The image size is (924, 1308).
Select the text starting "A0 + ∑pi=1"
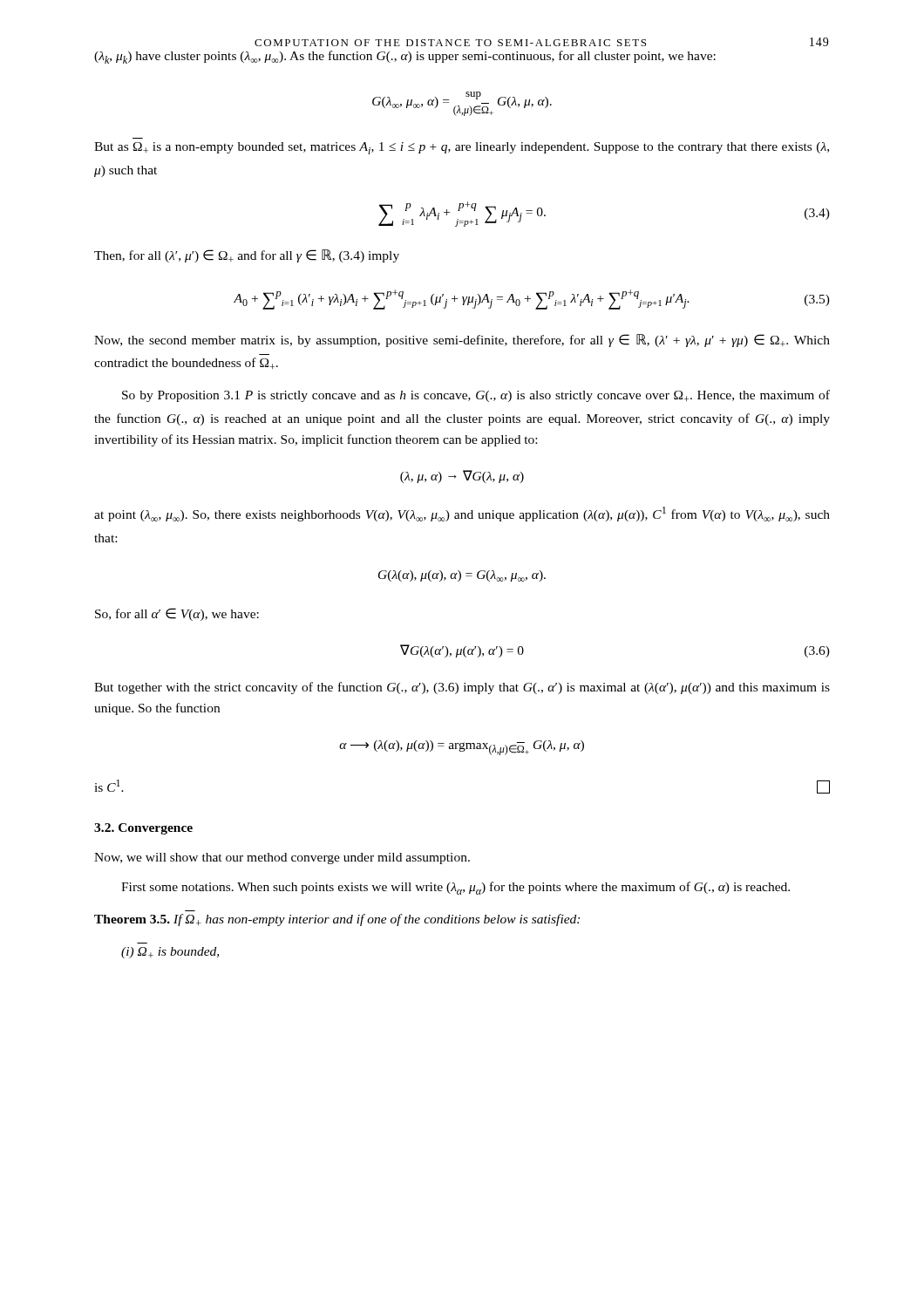(x=532, y=298)
